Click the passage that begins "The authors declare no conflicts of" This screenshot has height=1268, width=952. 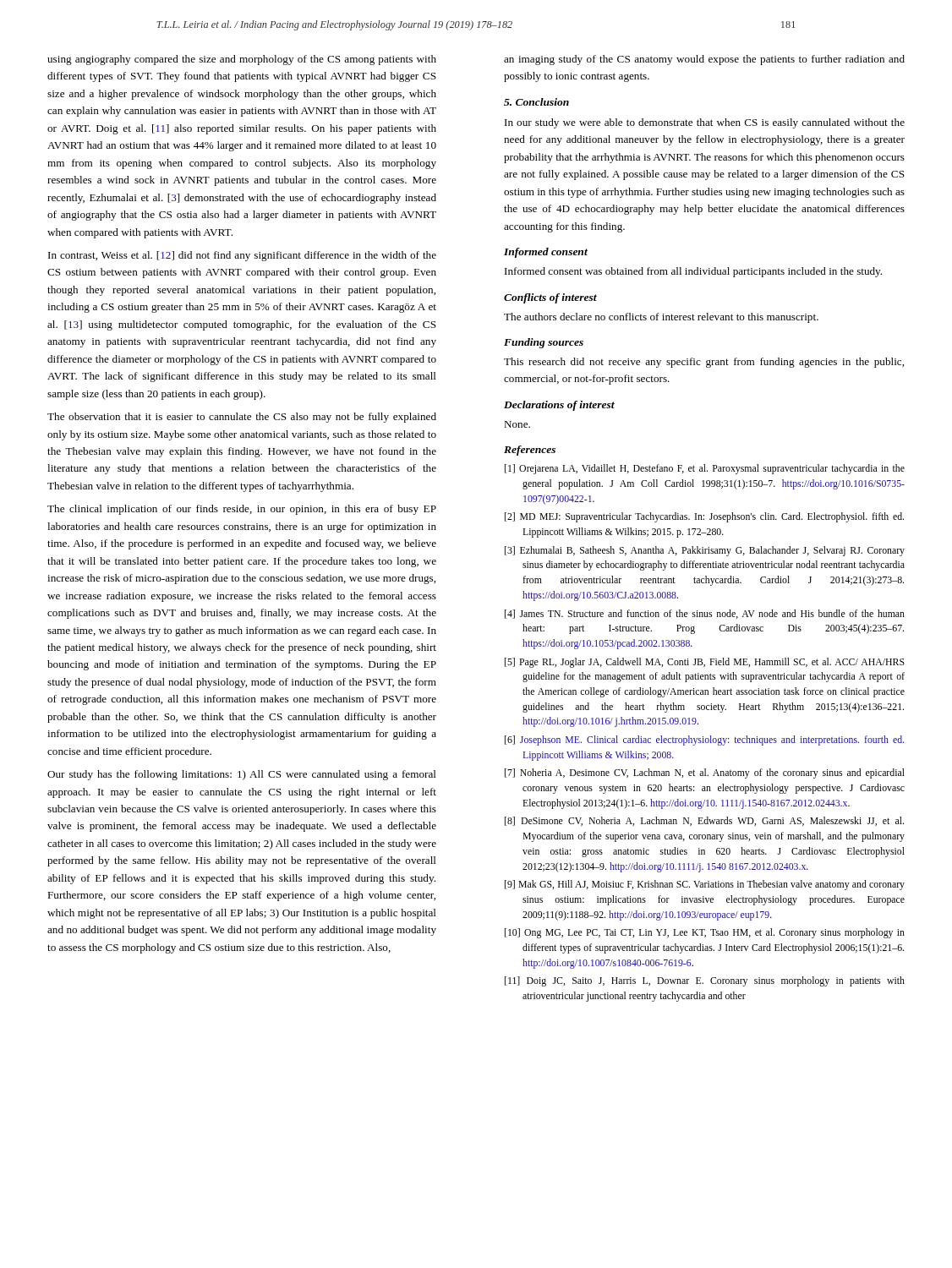704,317
